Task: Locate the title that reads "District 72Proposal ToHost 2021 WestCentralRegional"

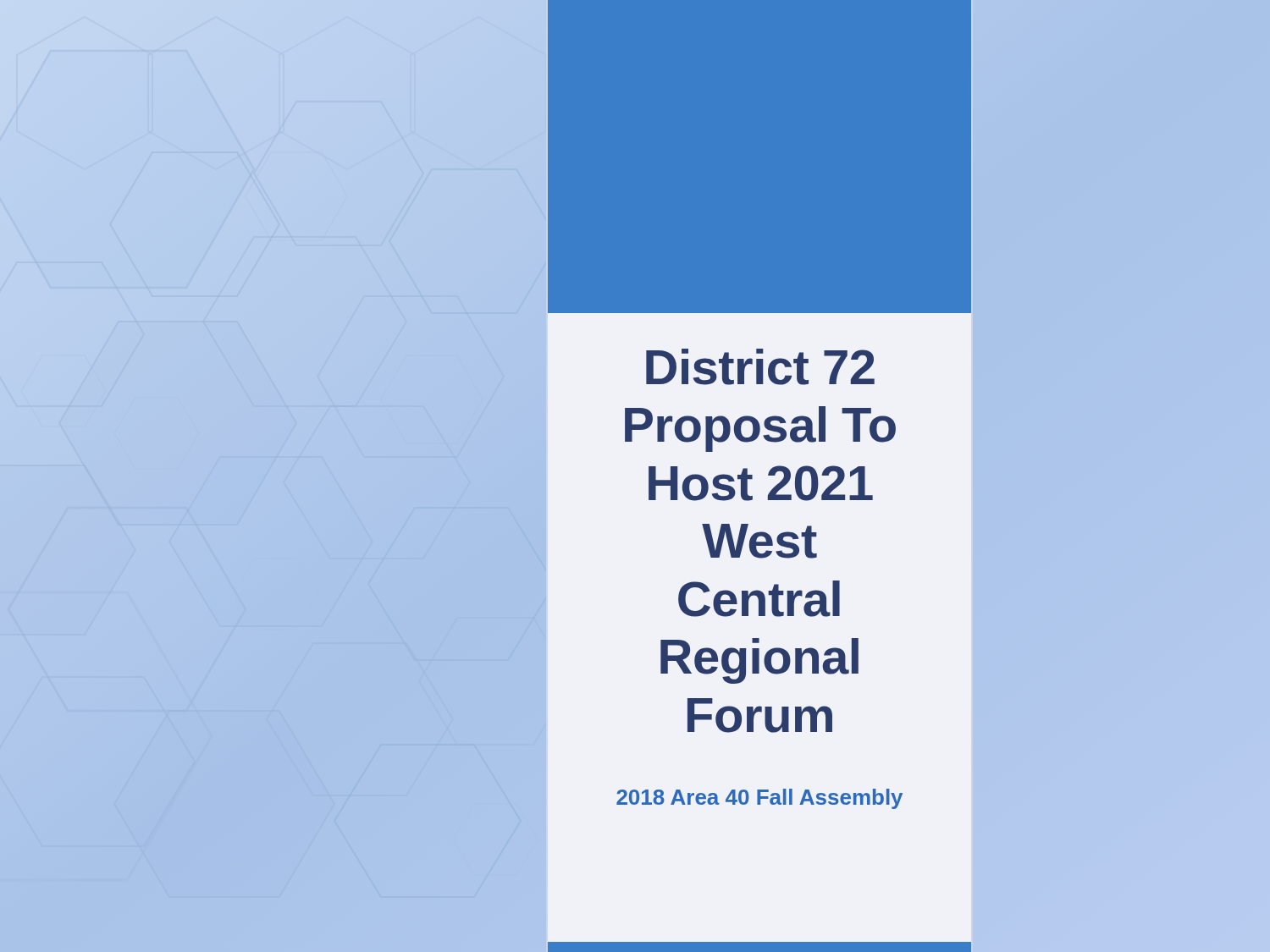Action: (x=759, y=541)
